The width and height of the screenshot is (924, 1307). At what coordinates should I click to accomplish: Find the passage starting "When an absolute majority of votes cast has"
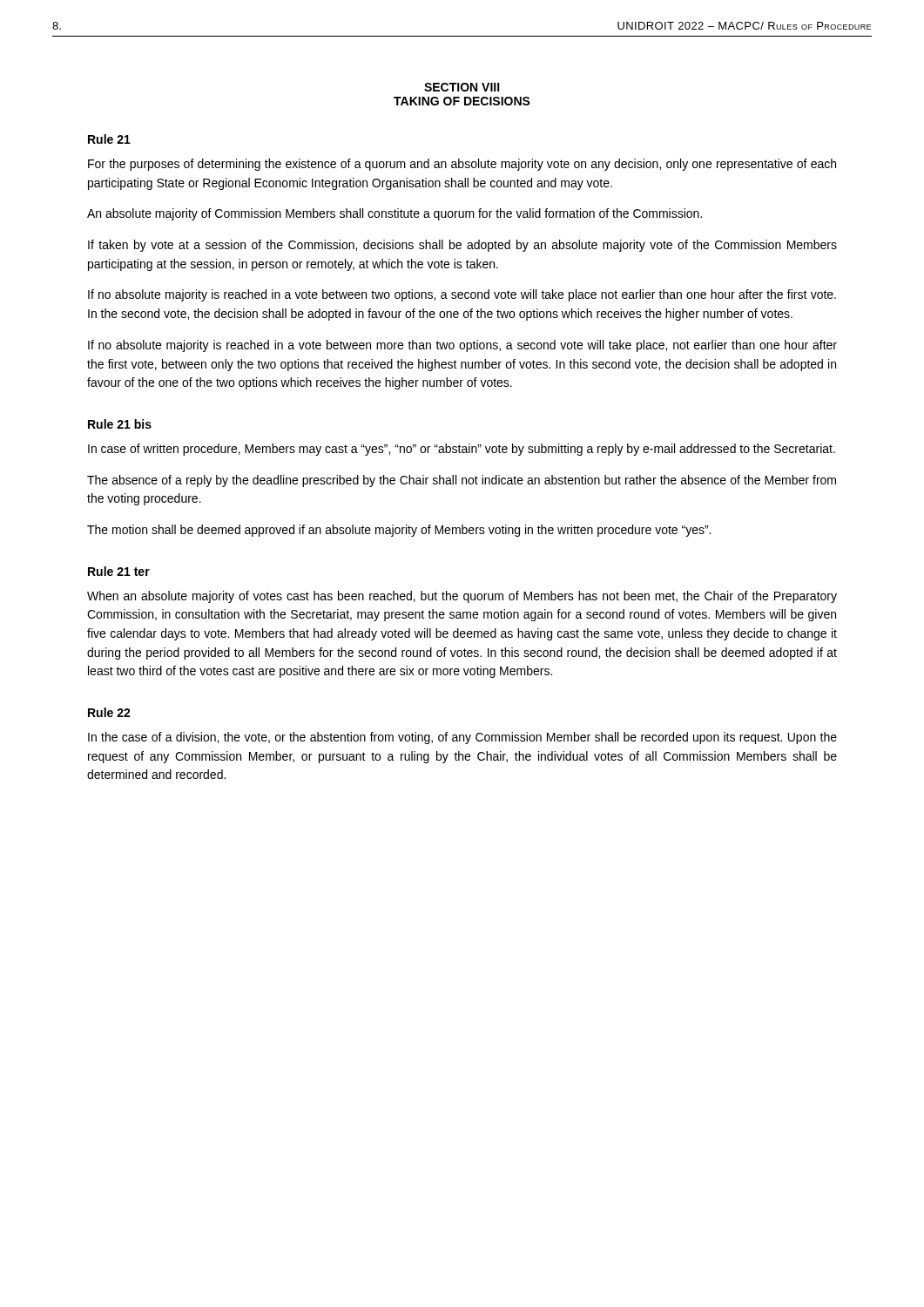tap(462, 633)
